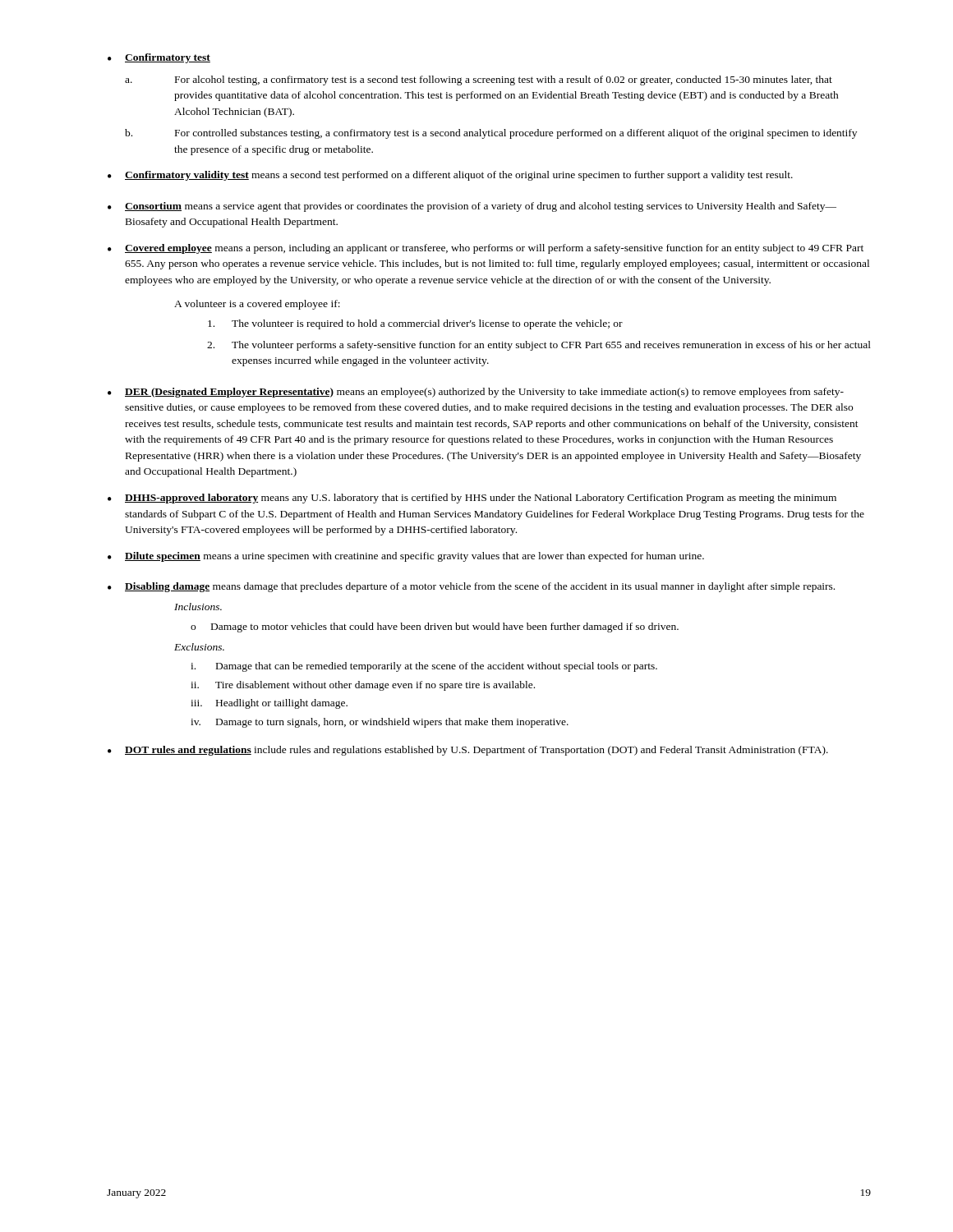Locate the list item that reads "• Consortium means a service agent that provides"
The width and height of the screenshot is (953, 1232).
tap(489, 214)
